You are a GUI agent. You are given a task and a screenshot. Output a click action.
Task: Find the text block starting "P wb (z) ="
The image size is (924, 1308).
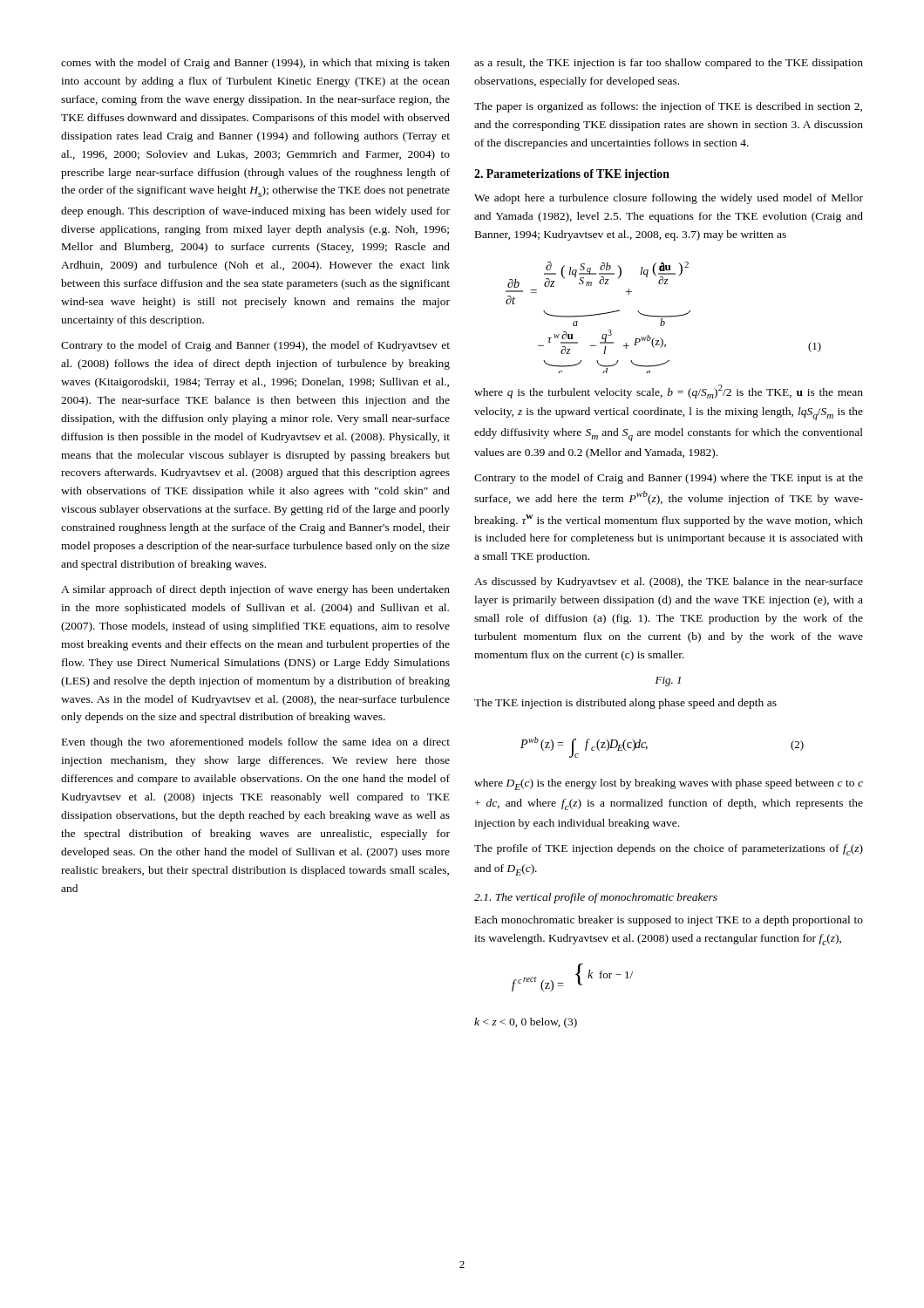586,747
